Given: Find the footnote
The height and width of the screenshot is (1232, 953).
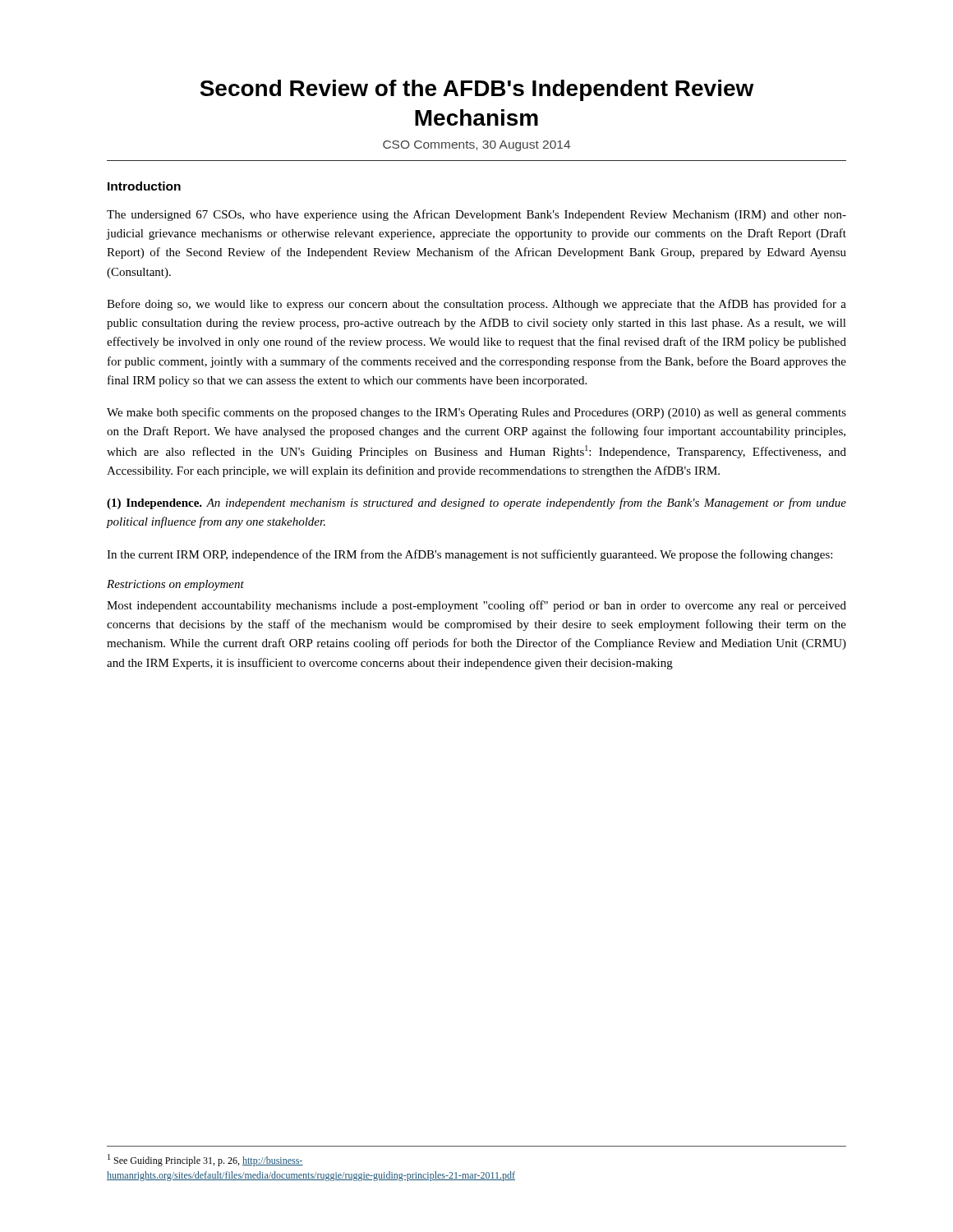Looking at the screenshot, I should coord(311,1167).
